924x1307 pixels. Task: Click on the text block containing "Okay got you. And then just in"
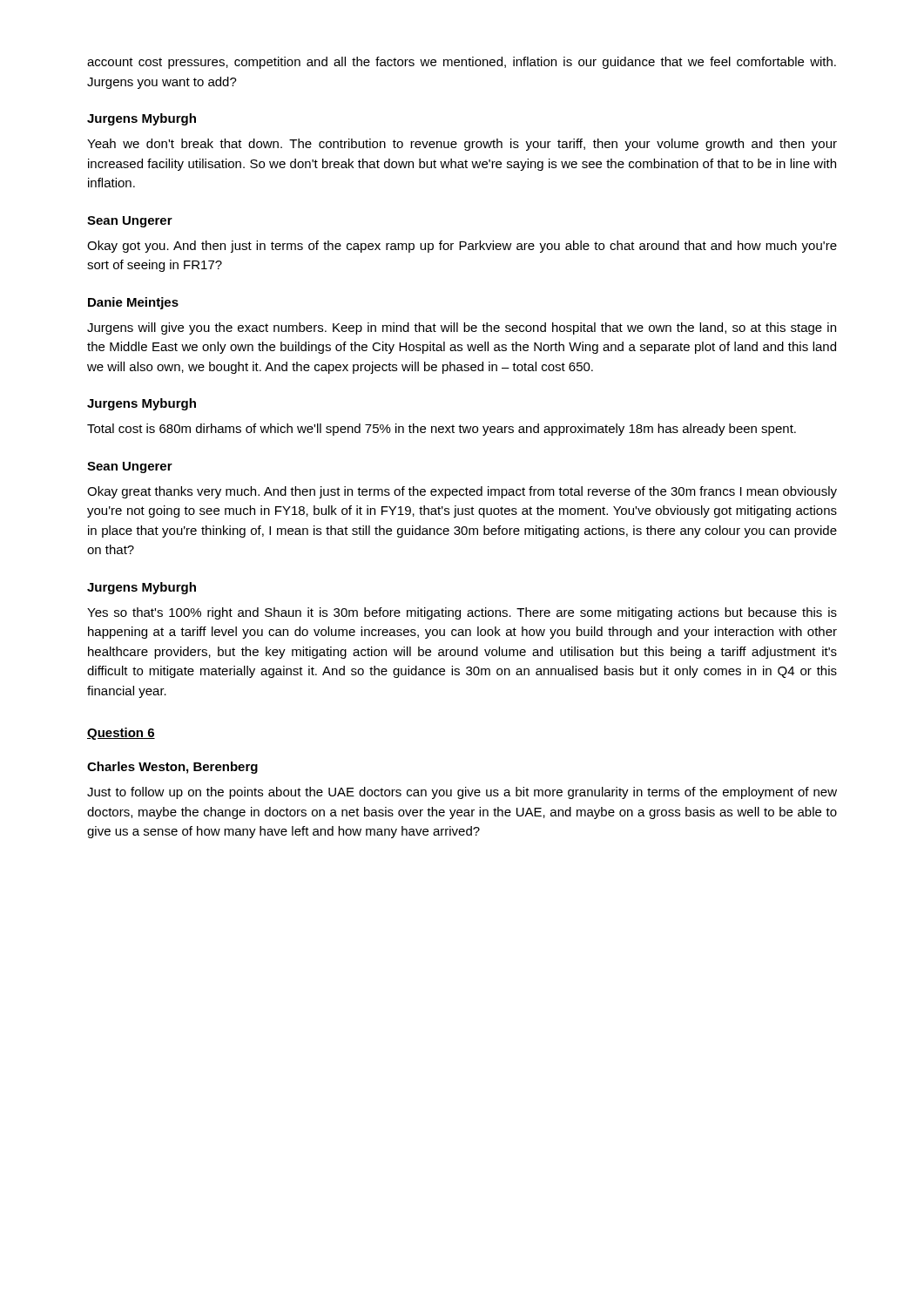coord(462,255)
